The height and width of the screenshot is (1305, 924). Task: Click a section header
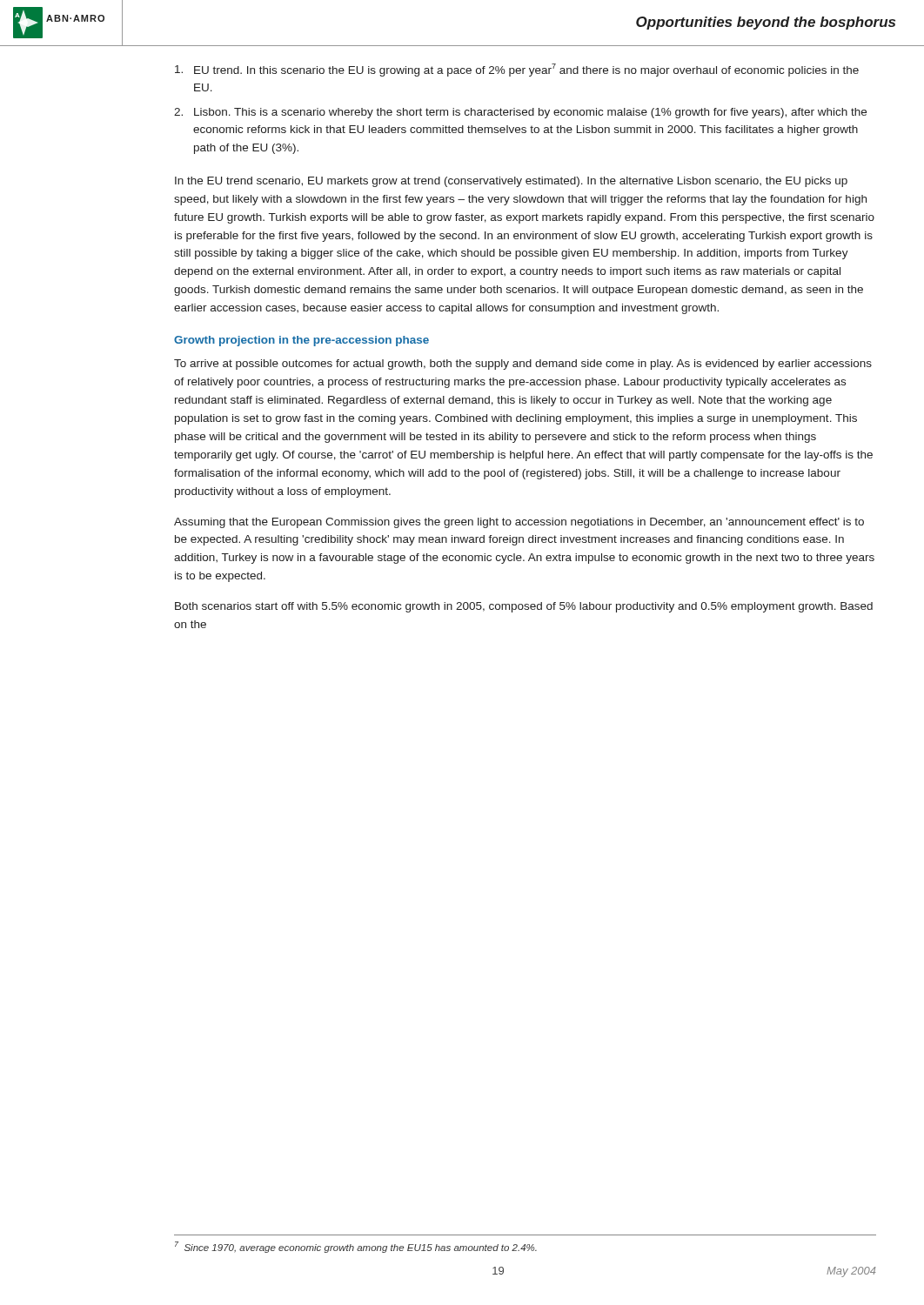pyautogui.click(x=302, y=340)
